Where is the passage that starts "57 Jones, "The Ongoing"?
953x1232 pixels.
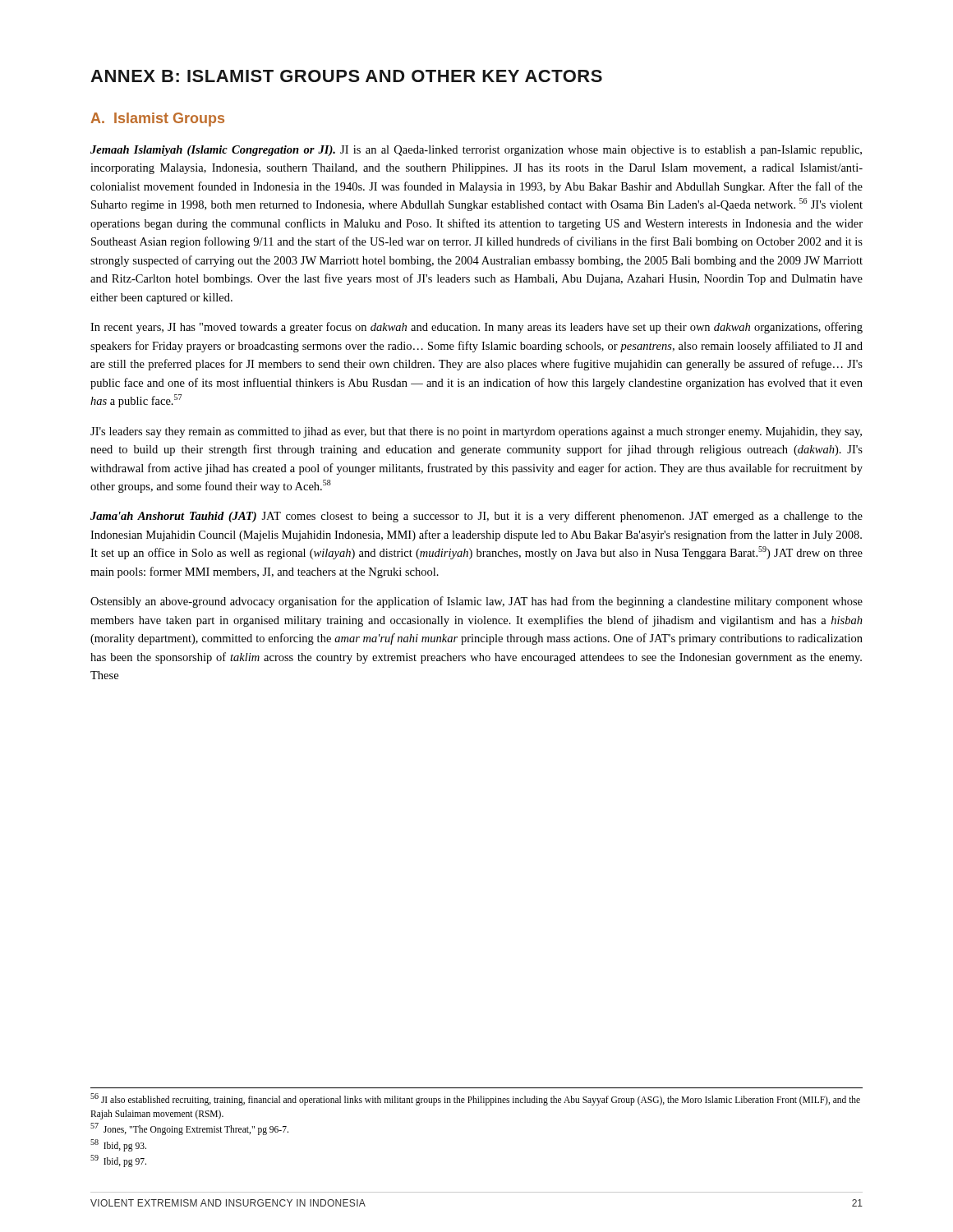190,1129
